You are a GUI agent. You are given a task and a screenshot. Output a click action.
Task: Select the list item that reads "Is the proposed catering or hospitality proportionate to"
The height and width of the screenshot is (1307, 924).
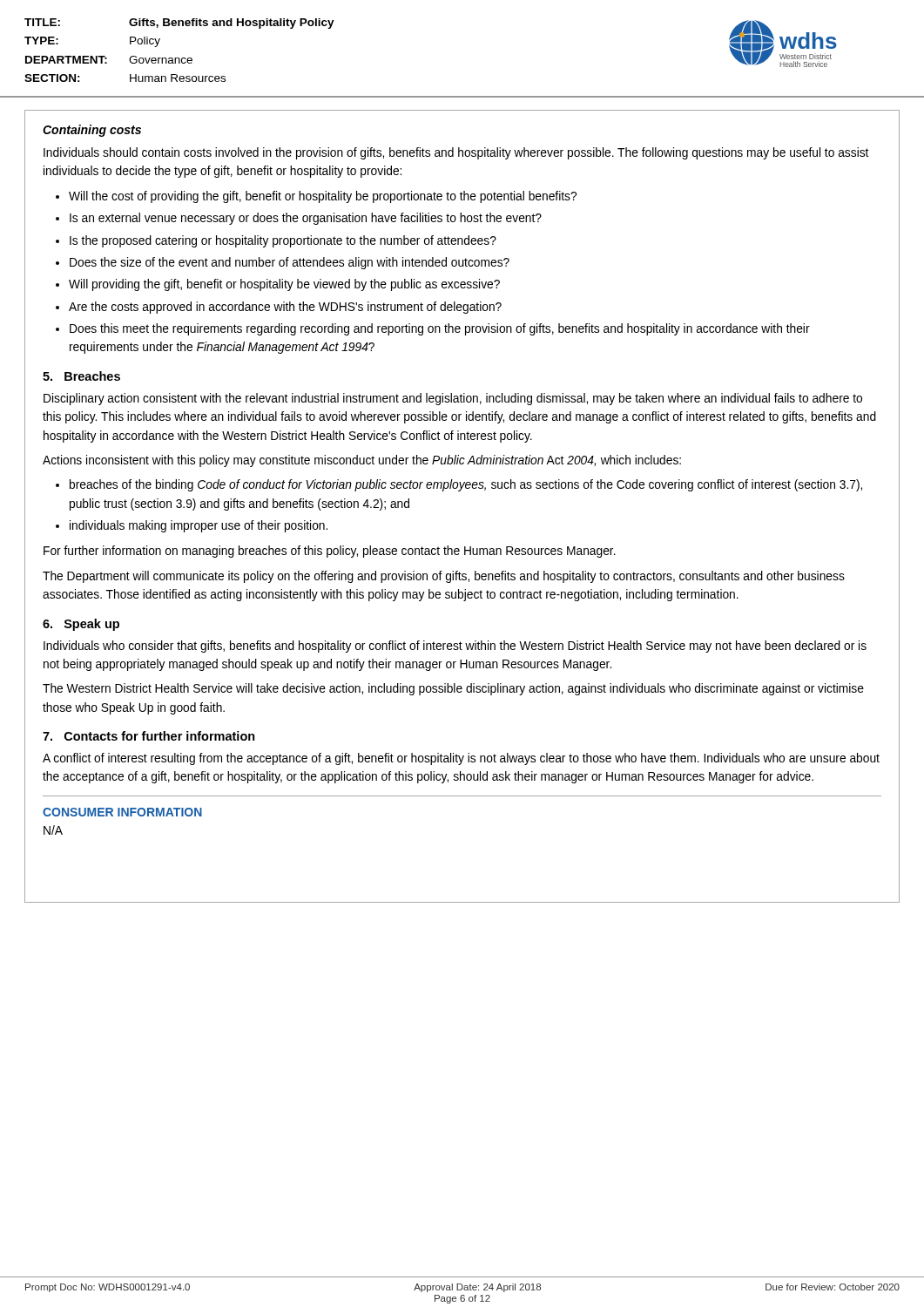pyautogui.click(x=283, y=240)
